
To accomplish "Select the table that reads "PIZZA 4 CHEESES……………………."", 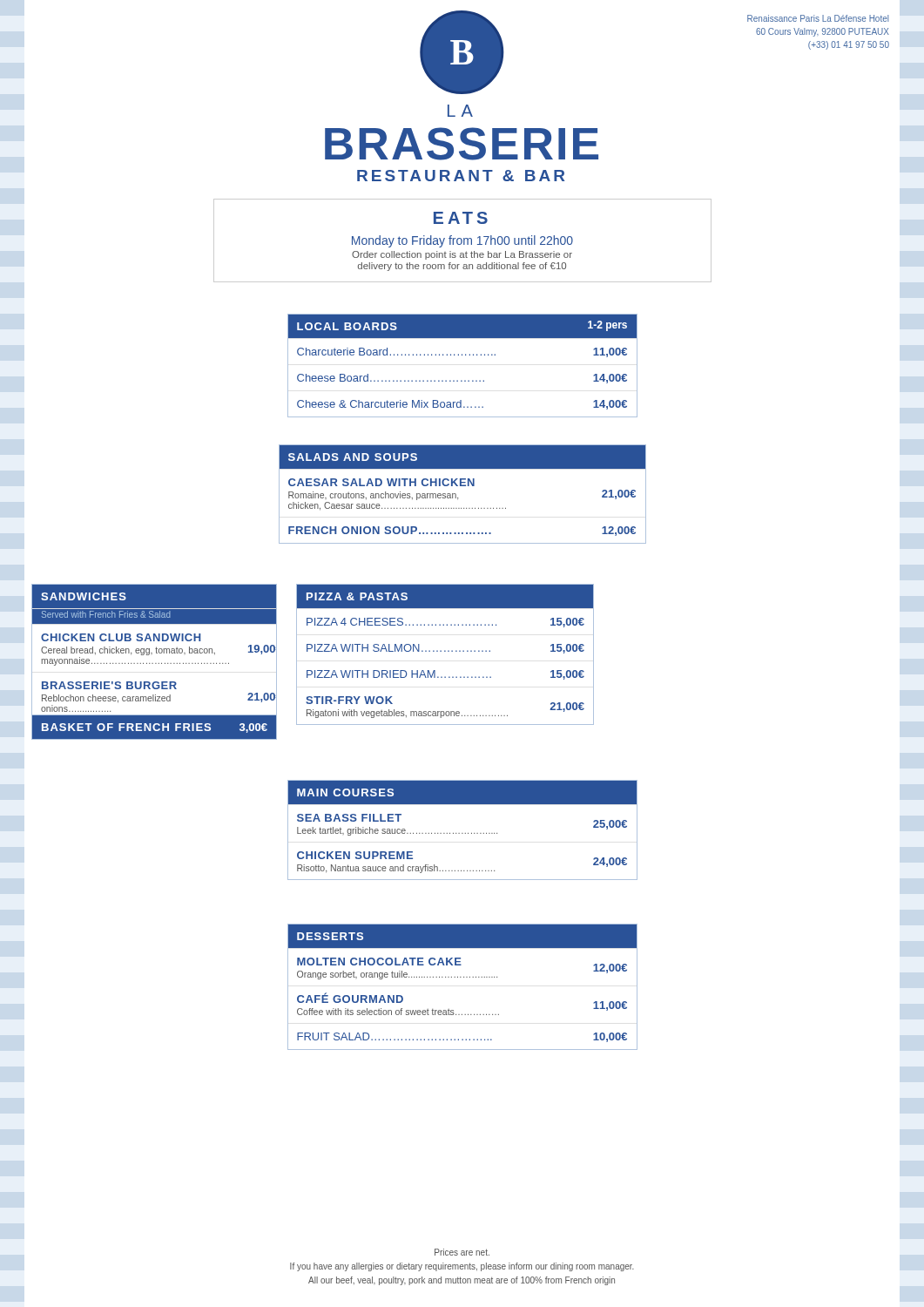I will (445, 654).
